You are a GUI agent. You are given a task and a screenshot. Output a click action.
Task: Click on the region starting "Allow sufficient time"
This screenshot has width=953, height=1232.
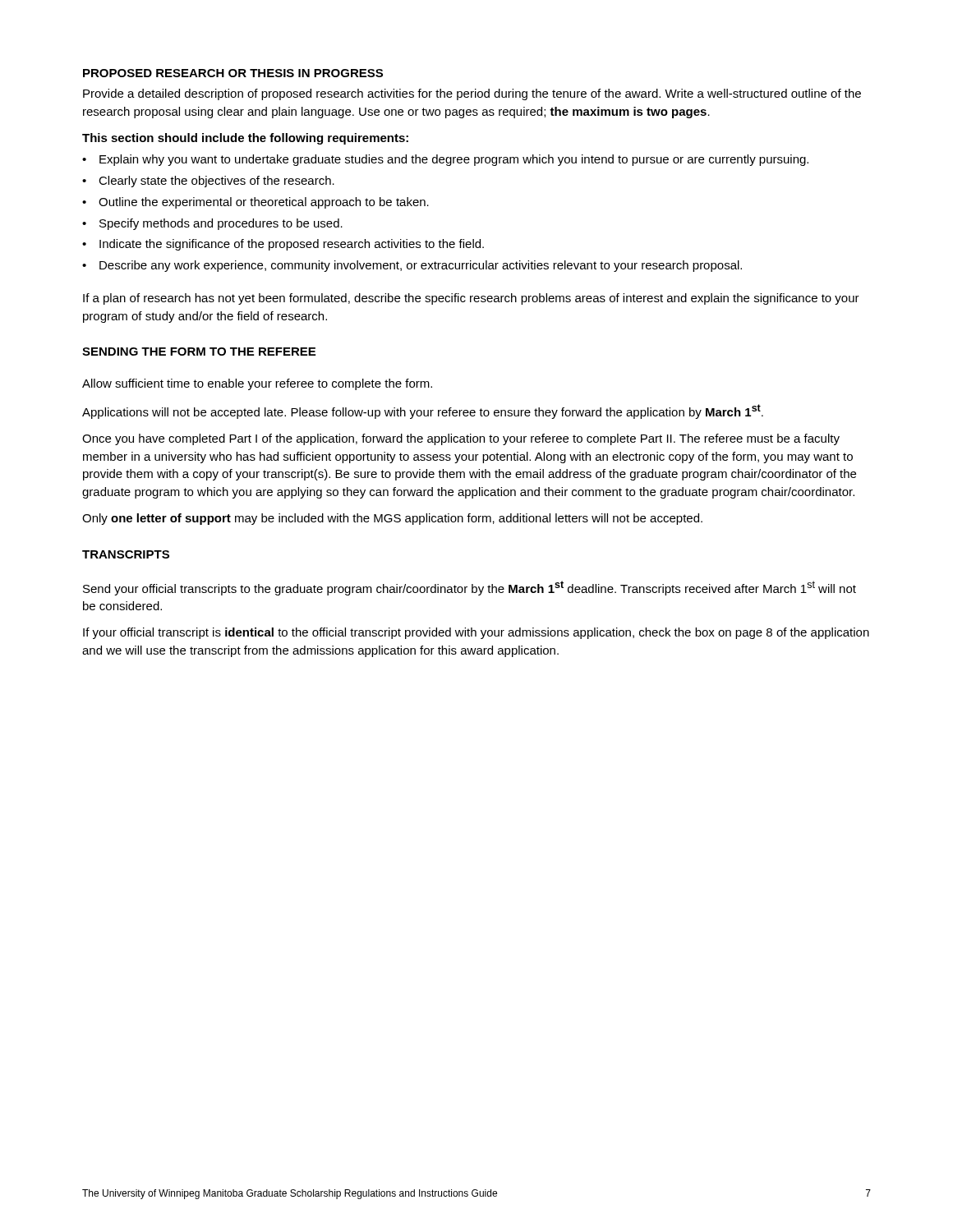258,383
